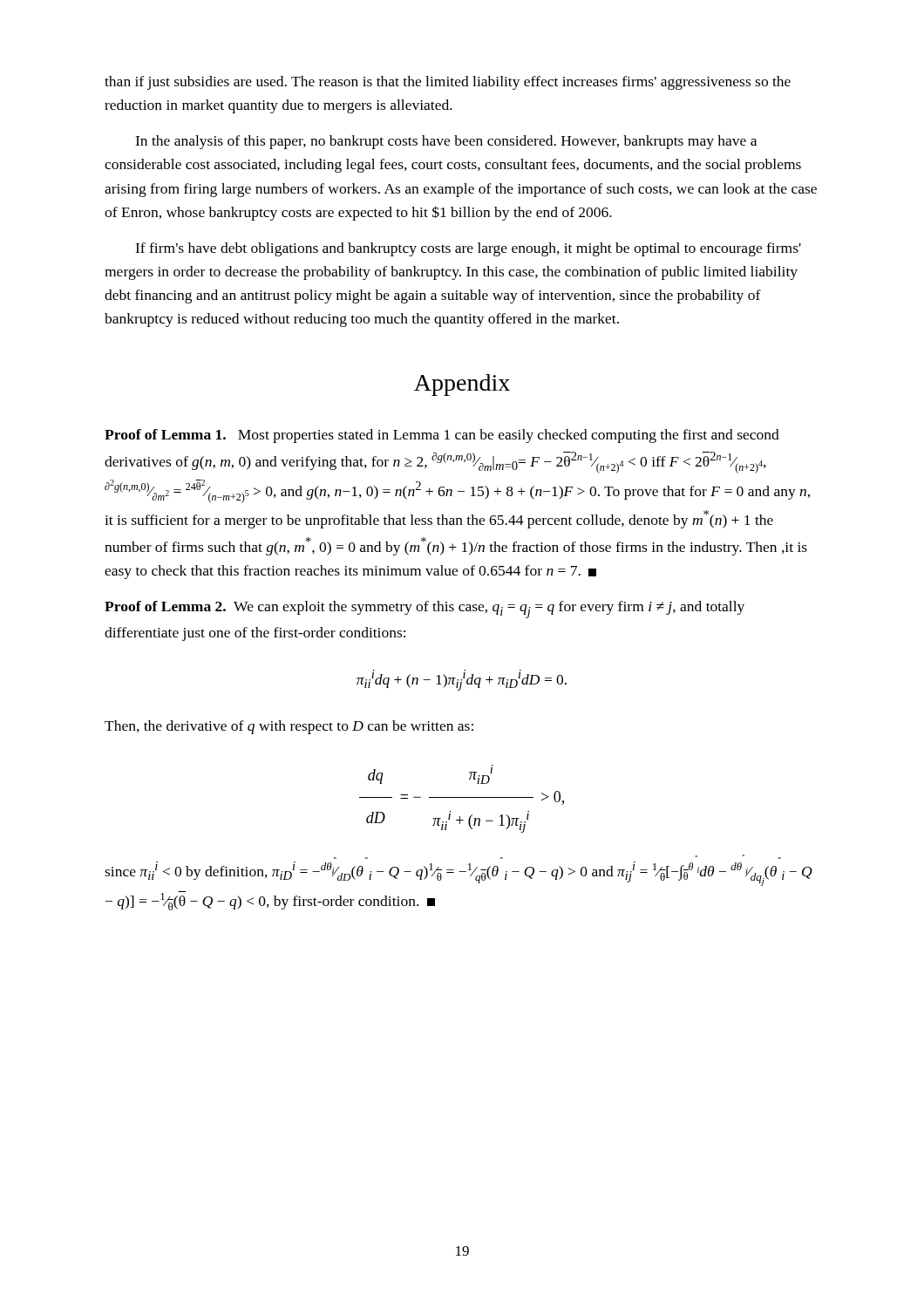Click on the block starting "since πiii 0 and"
Image resolution: width=924 pixels, height=1308 pixels.
[x=459, y=874]
